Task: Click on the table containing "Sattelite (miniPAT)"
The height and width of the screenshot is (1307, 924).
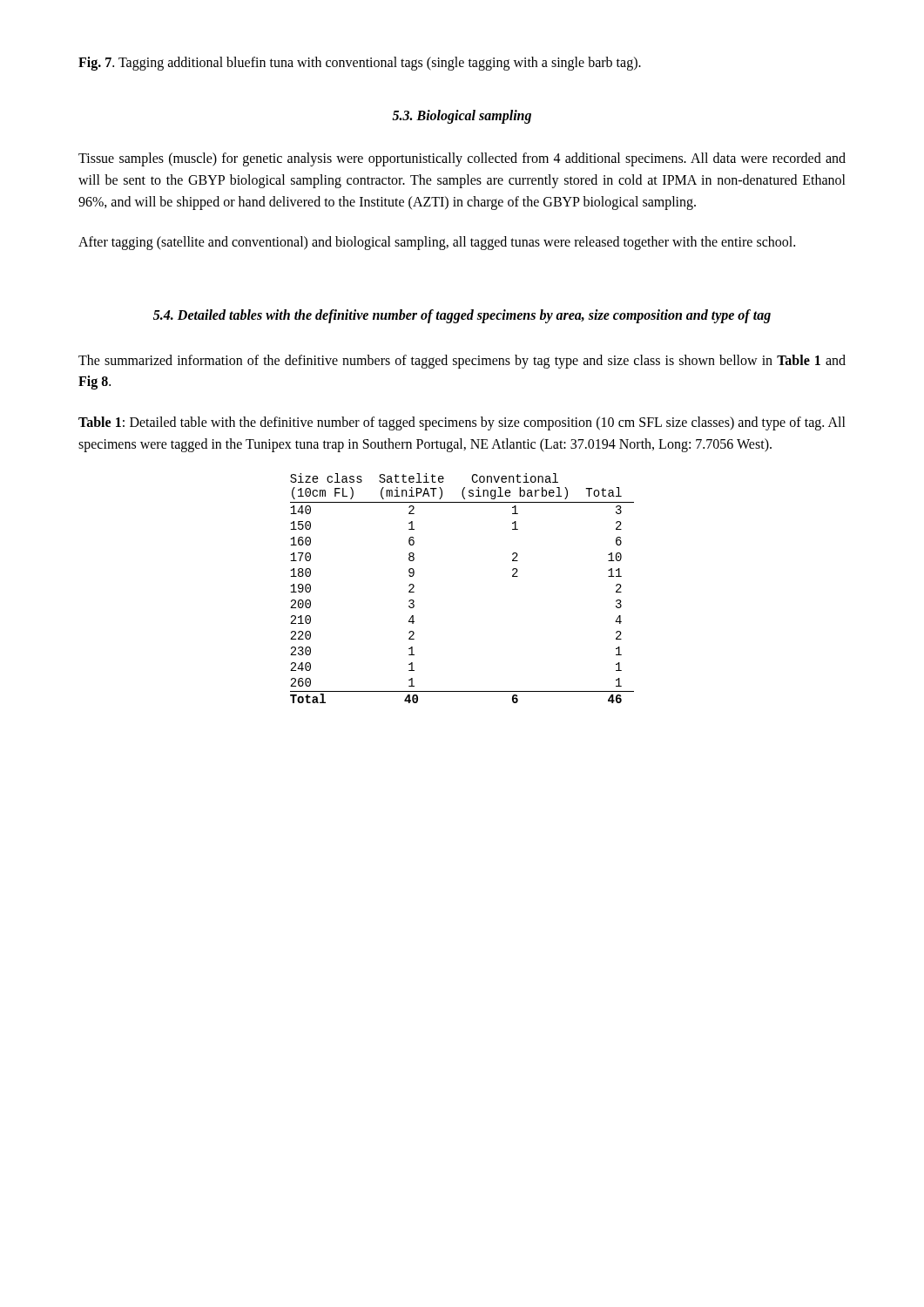Action: click(x=462, y=589)
